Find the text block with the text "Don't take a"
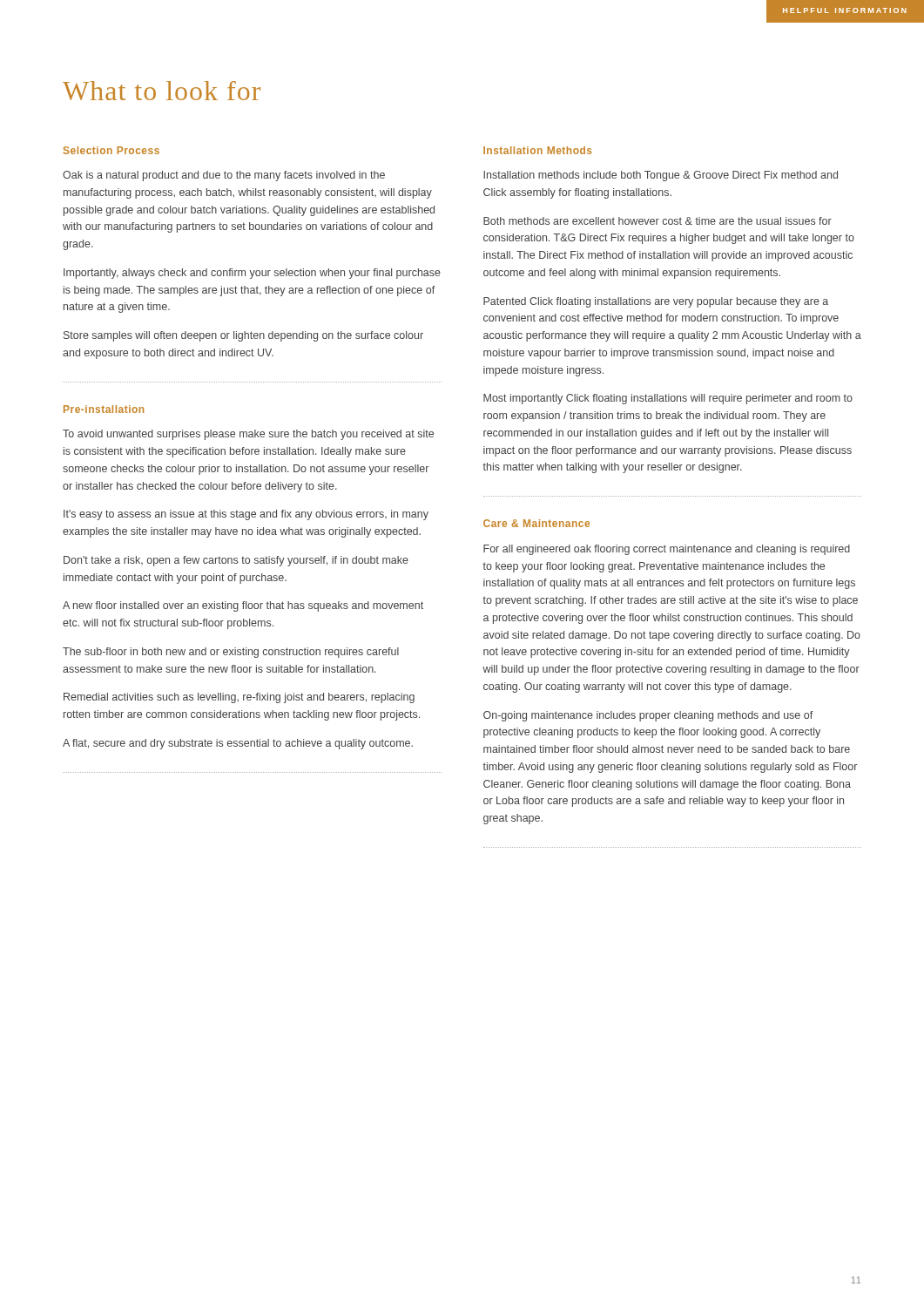 (x=236, y=569)
